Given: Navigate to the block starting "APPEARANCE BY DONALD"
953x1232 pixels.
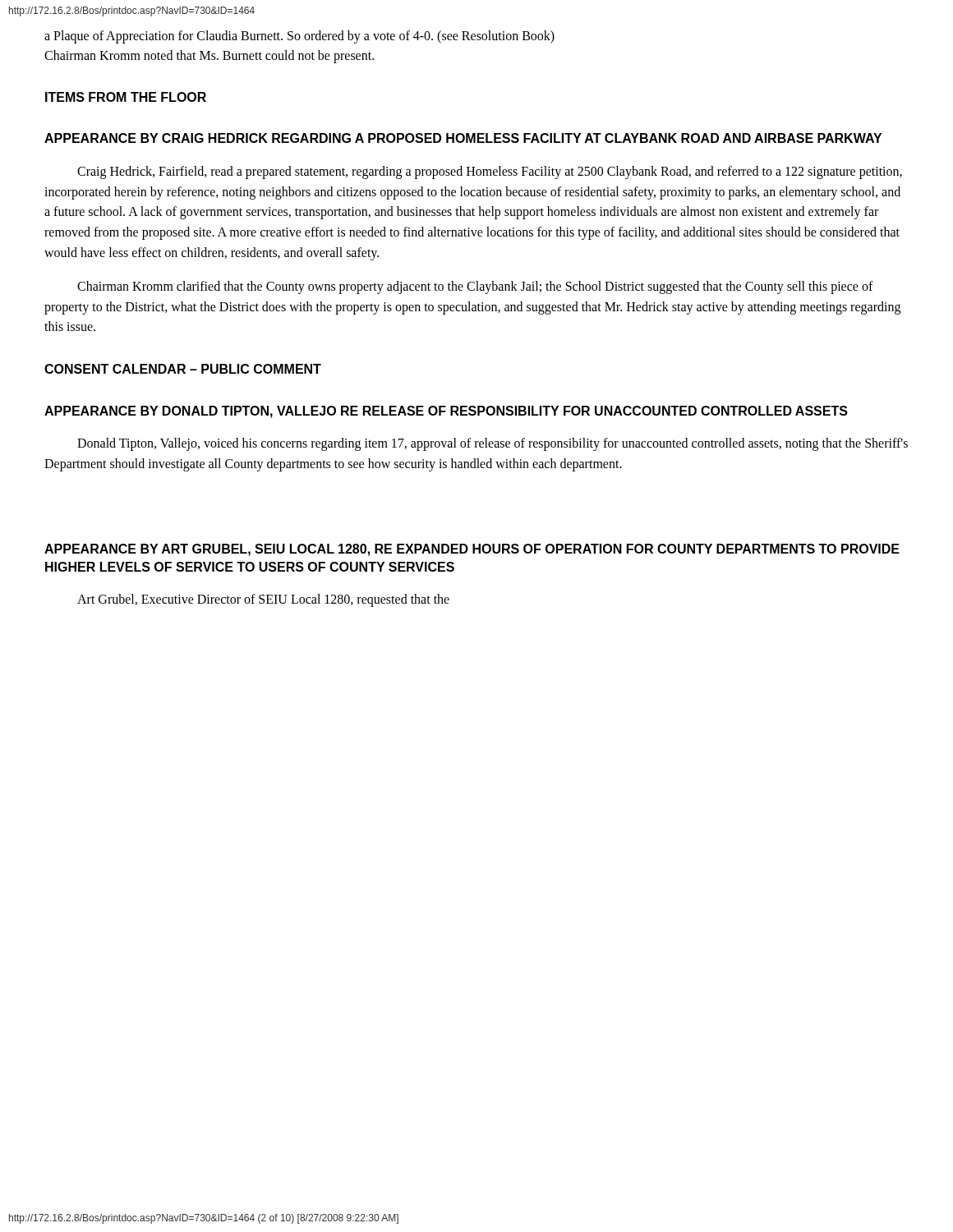Looking at the screenshot, I should [446, 411].
